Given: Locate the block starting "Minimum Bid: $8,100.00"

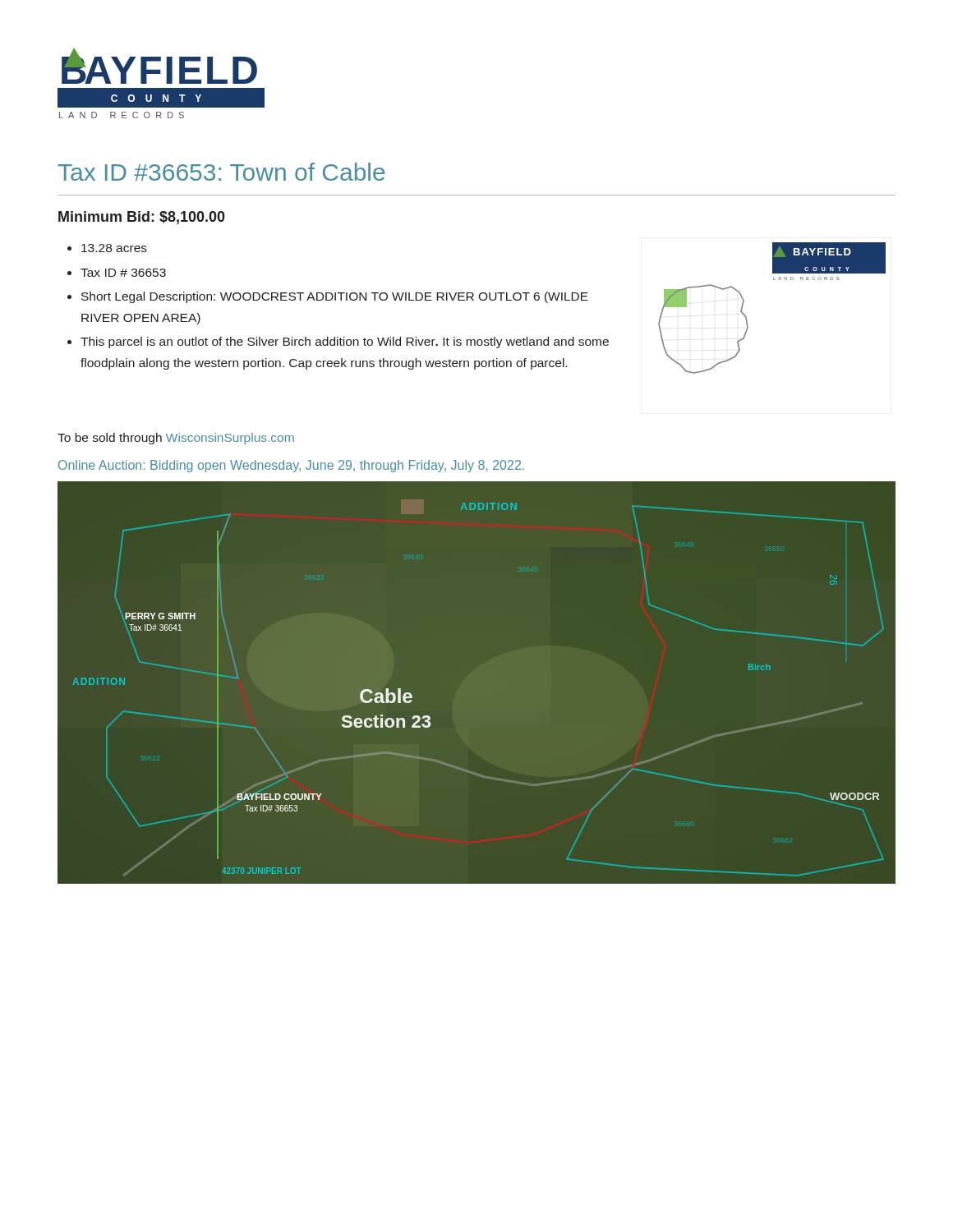Looking at the screenshot, I should [141, 217].
